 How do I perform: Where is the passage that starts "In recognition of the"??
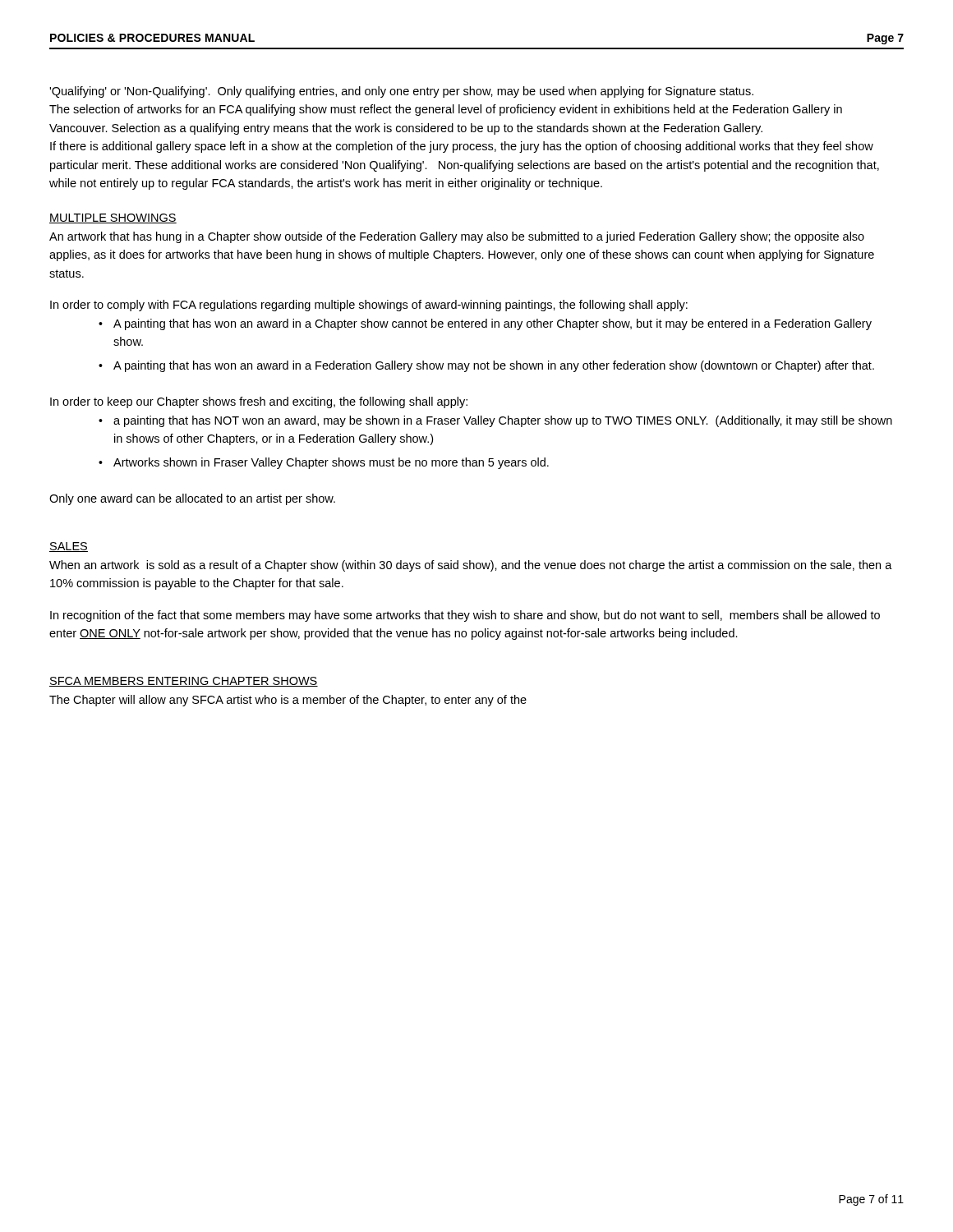[x=476, y=624]
